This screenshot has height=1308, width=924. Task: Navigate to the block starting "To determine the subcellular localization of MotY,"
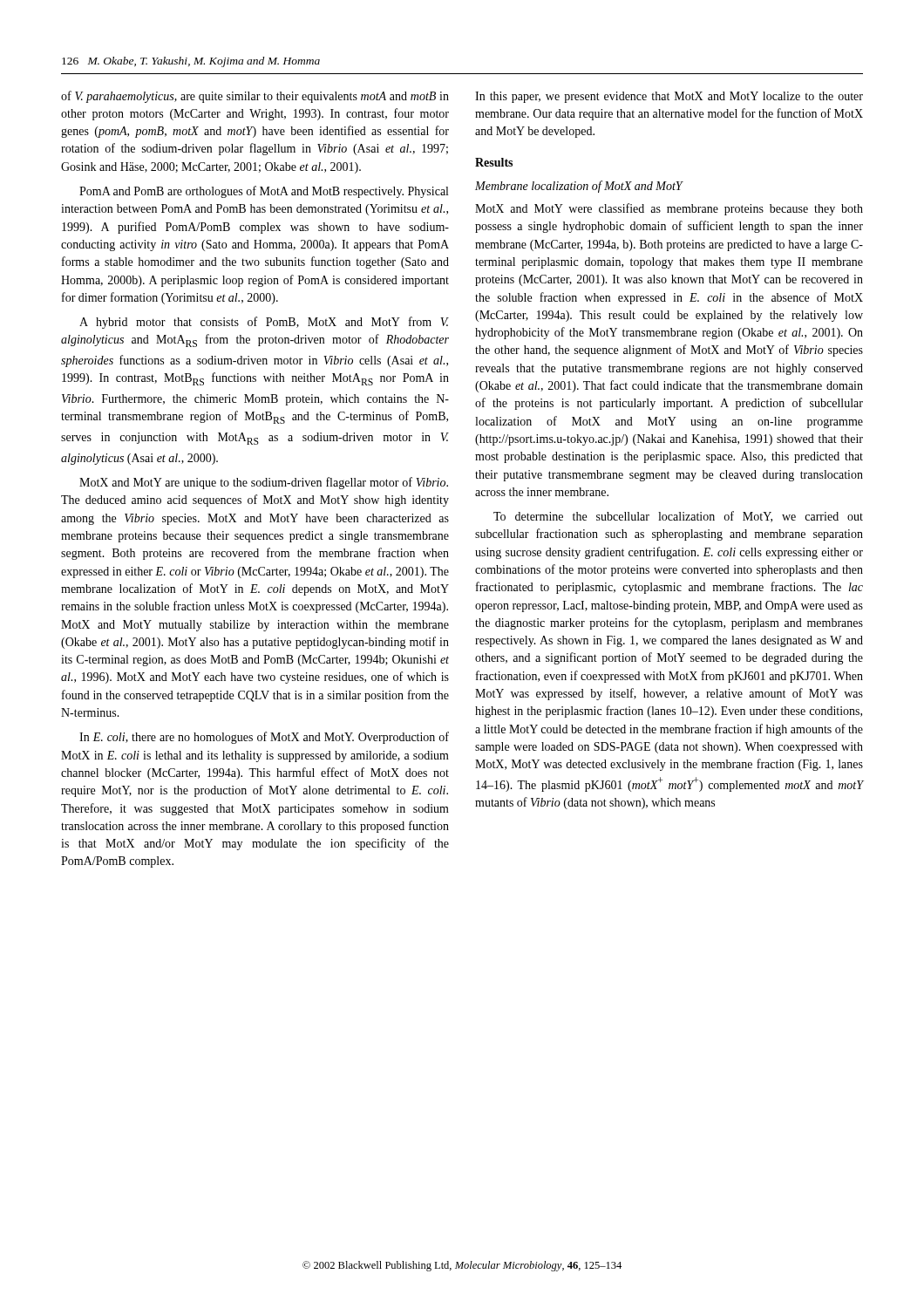[669, 660]
